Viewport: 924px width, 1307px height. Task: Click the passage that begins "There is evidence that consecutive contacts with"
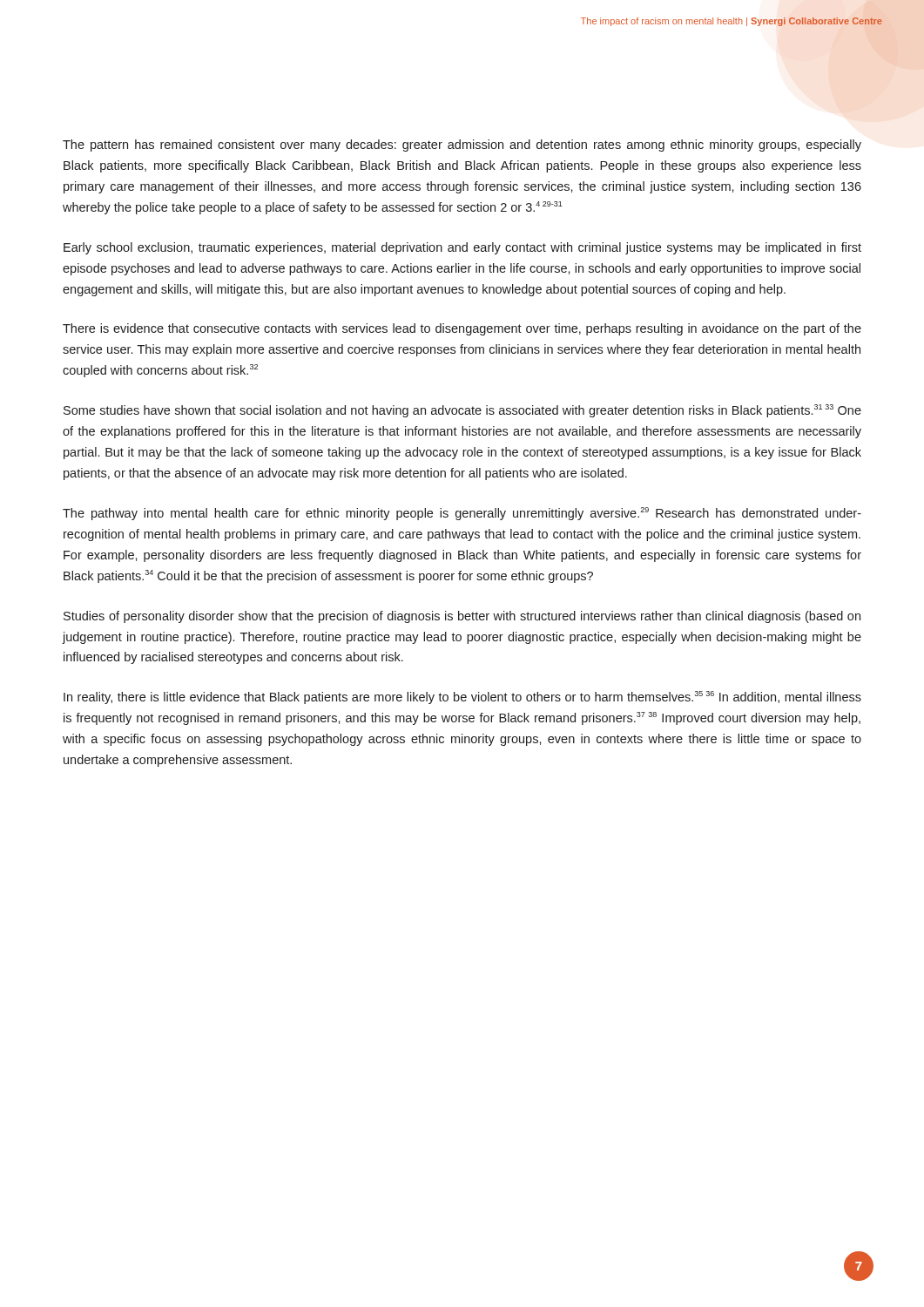pyautogui.click(x=462, y=350)
